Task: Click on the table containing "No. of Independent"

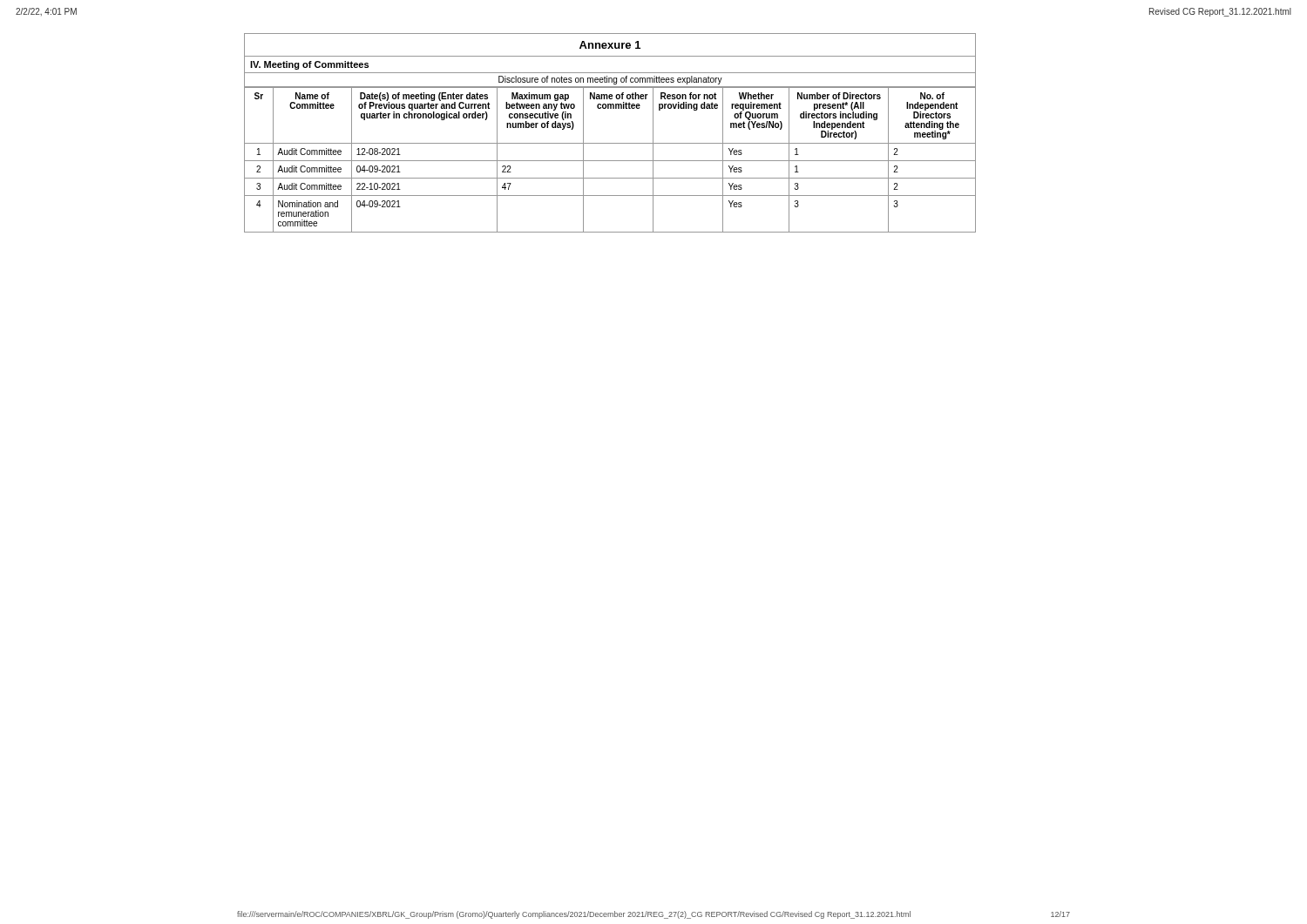Action: pos(610,160)
